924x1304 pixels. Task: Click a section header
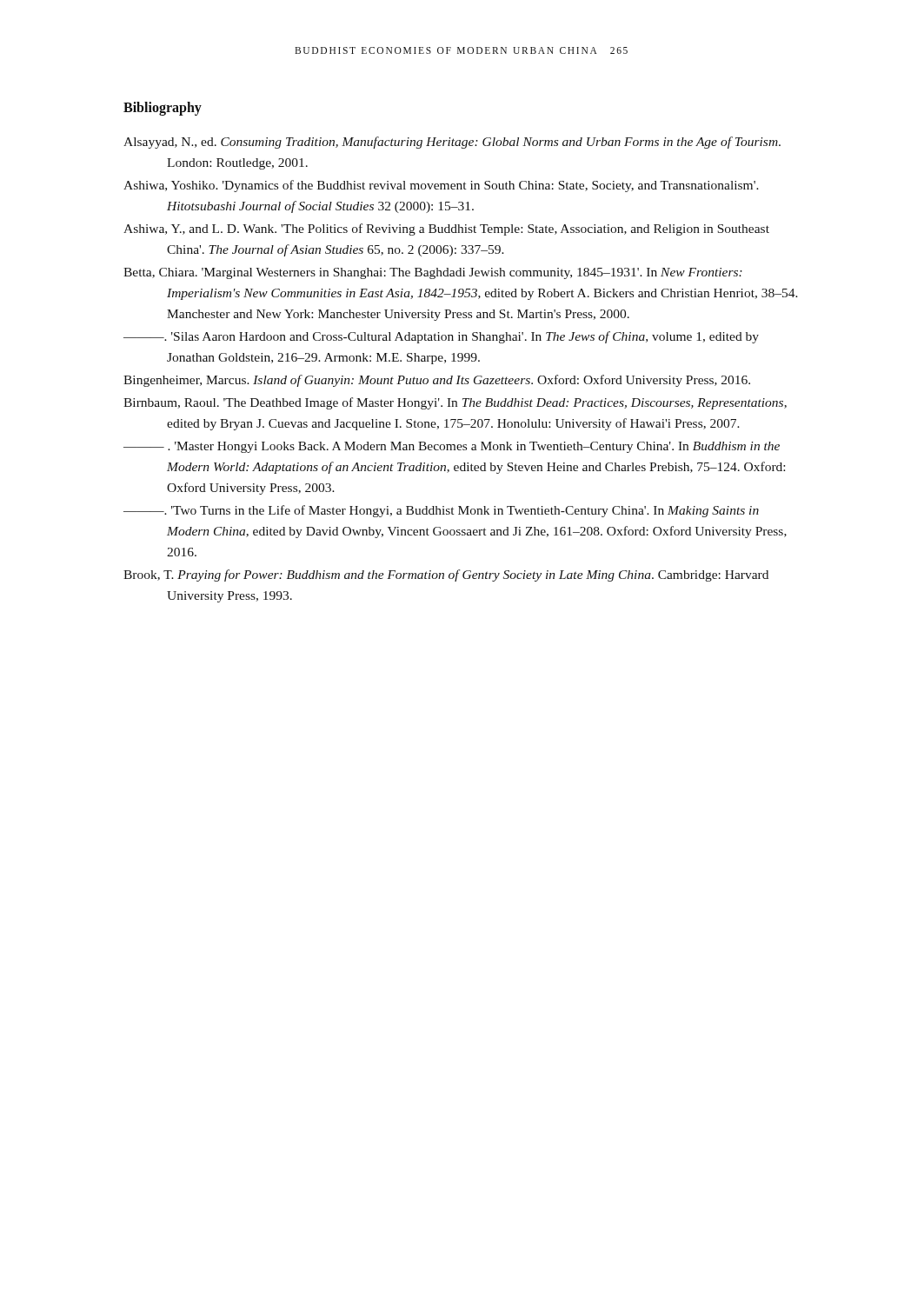point(162,107)
